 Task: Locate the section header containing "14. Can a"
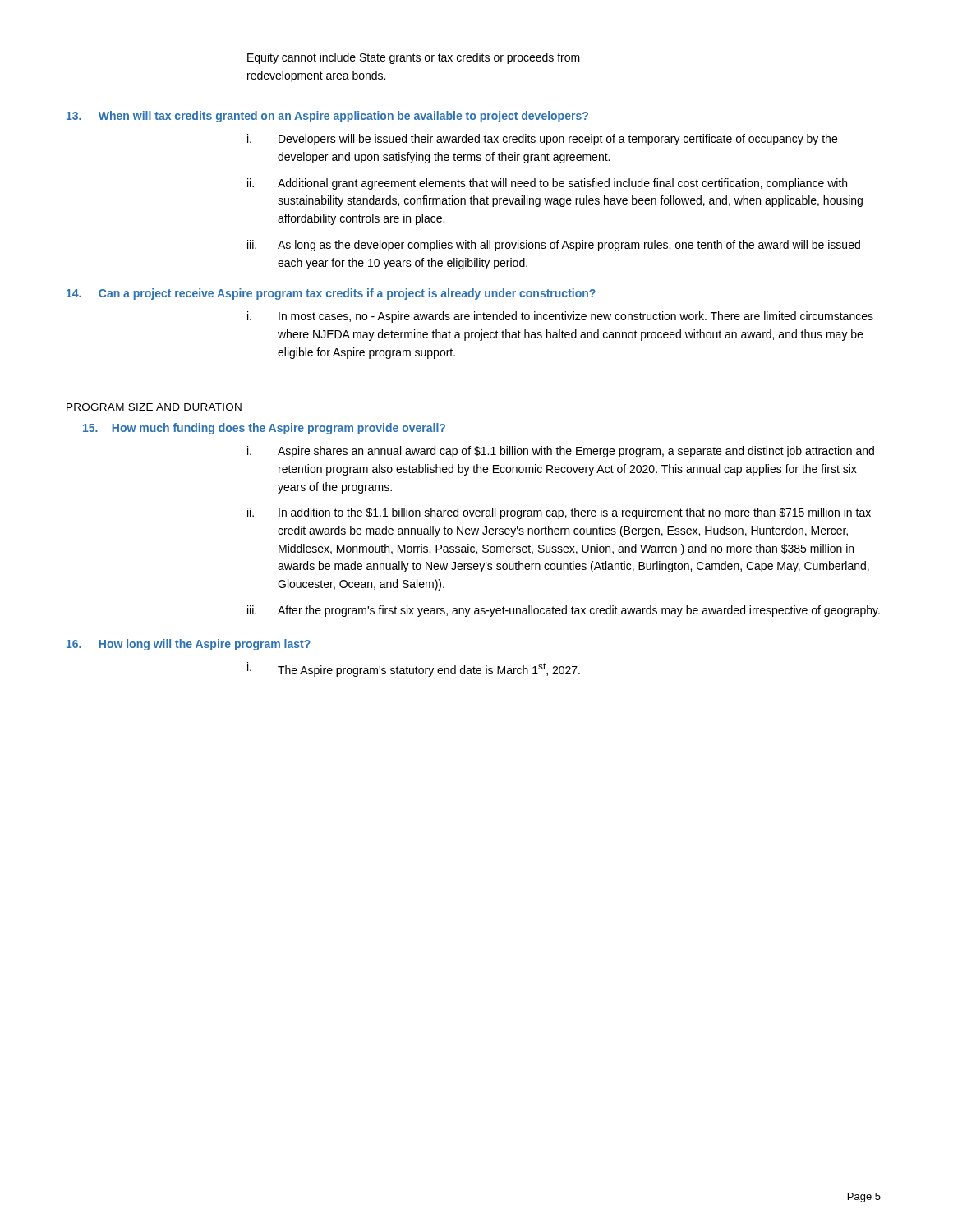(x=476, y=293)
